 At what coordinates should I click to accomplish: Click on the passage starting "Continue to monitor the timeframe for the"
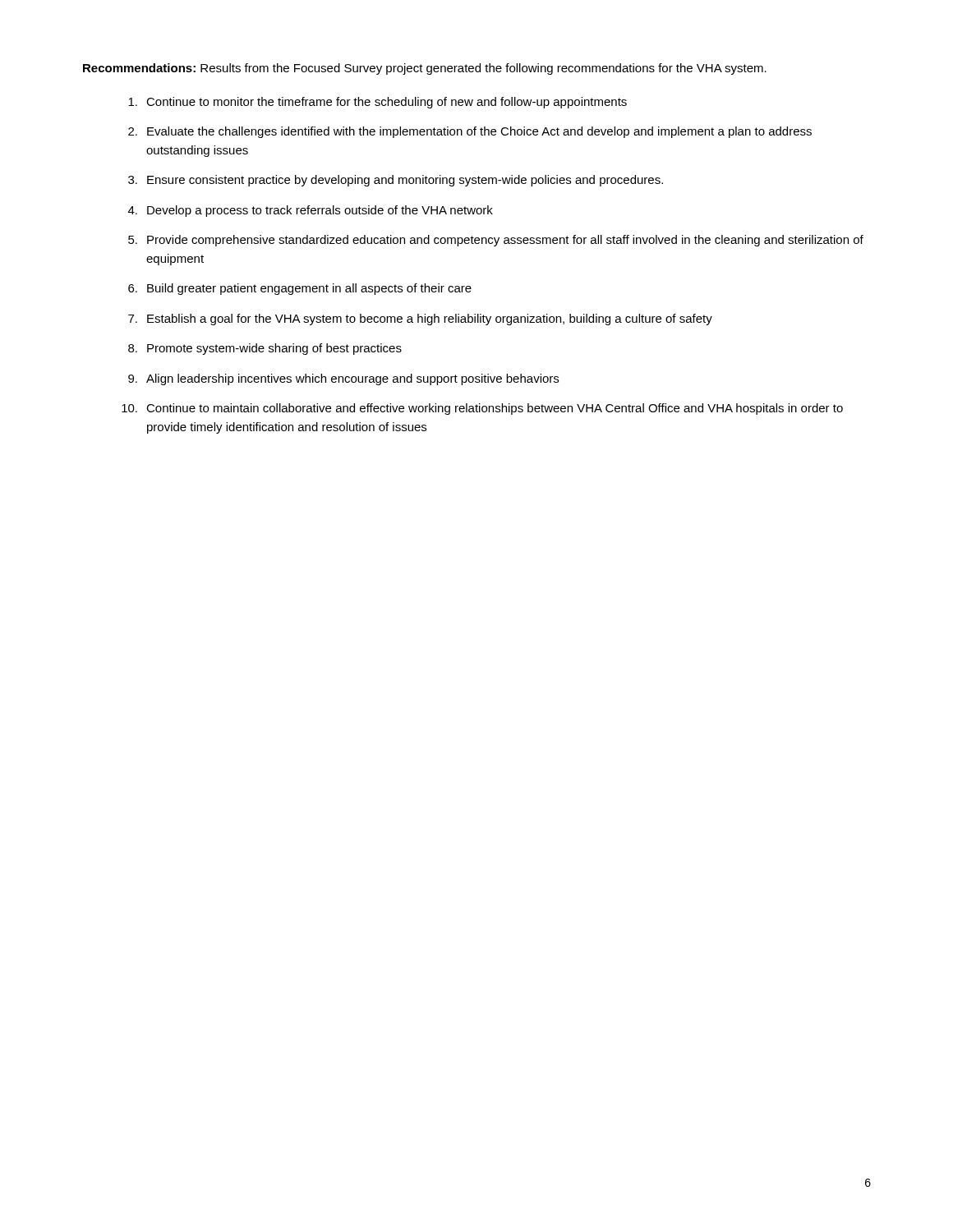(489, 102)
